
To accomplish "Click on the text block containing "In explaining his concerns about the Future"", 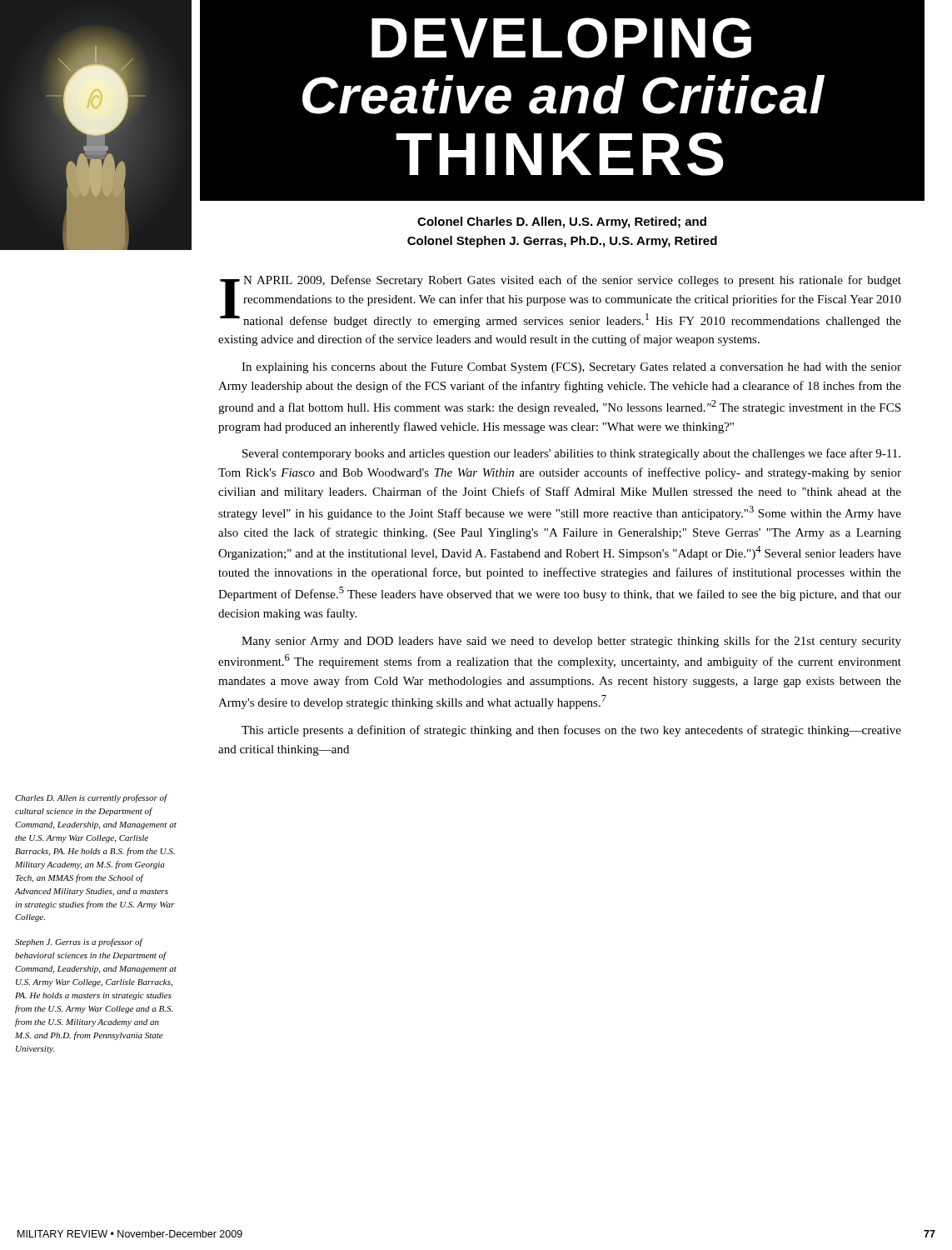I will [560, 397].
